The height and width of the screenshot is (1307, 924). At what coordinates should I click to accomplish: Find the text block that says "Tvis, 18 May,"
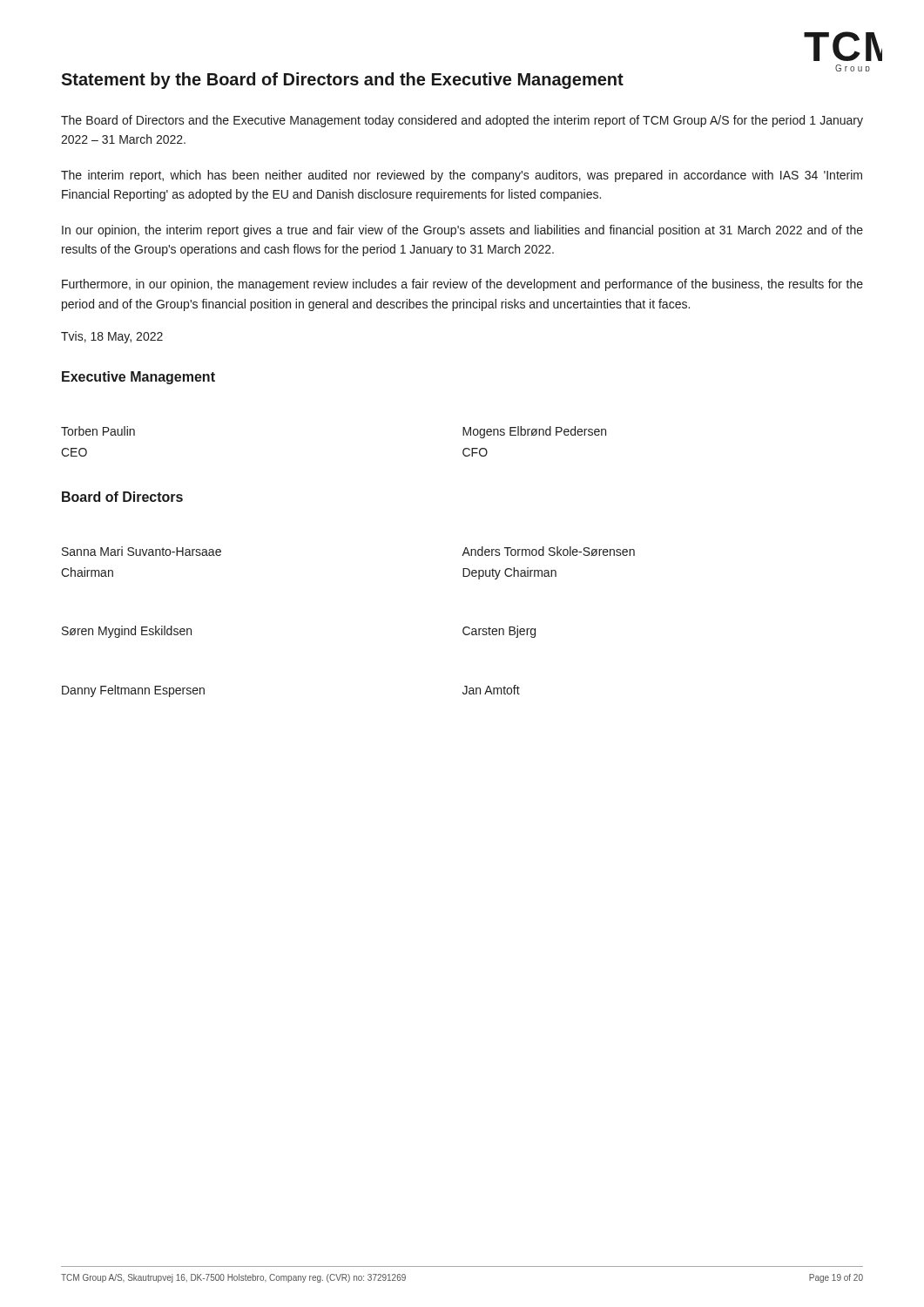112,336
